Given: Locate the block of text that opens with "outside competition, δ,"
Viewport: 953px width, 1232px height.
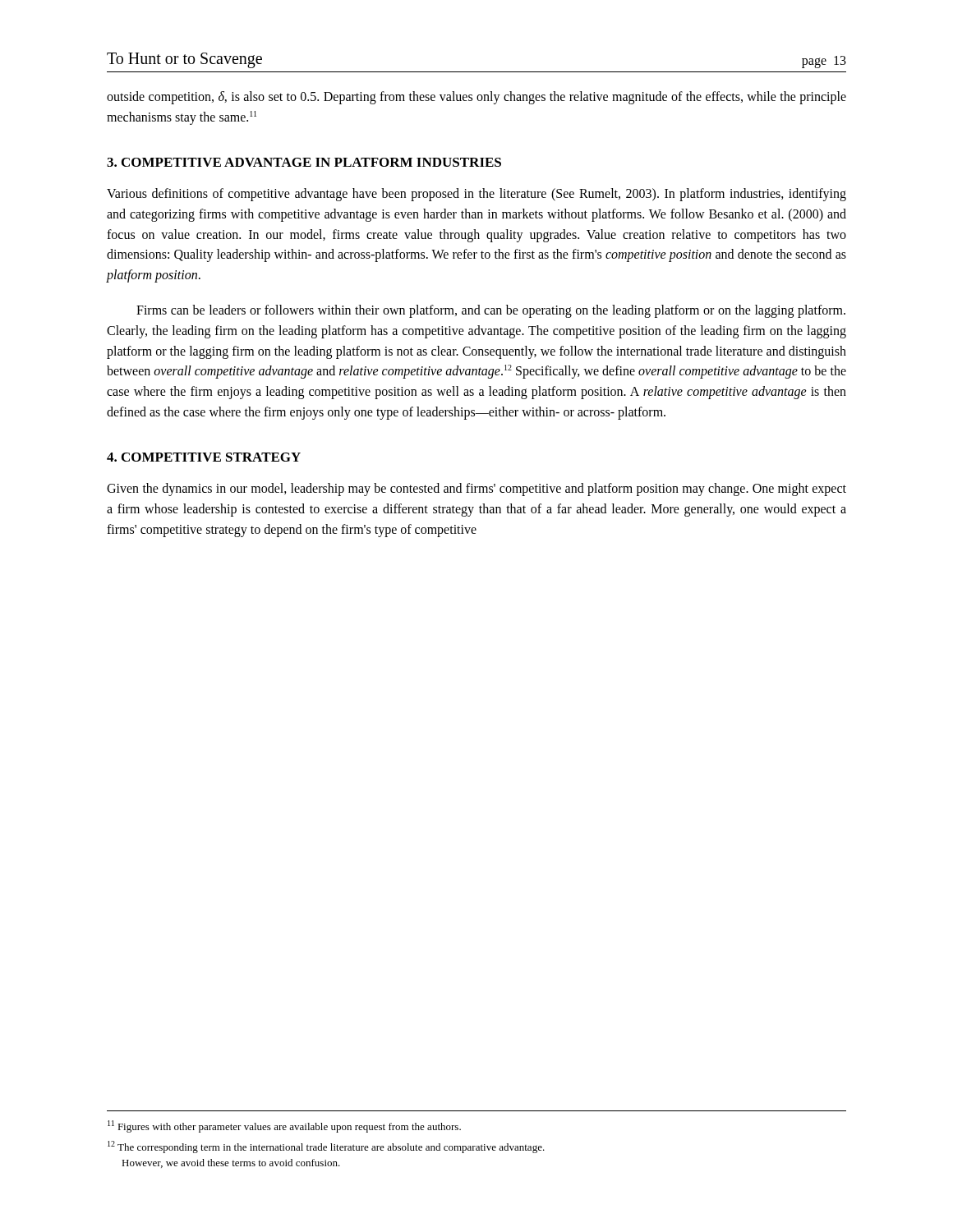Looking at the screenshot, I should [x=476, y=107].
